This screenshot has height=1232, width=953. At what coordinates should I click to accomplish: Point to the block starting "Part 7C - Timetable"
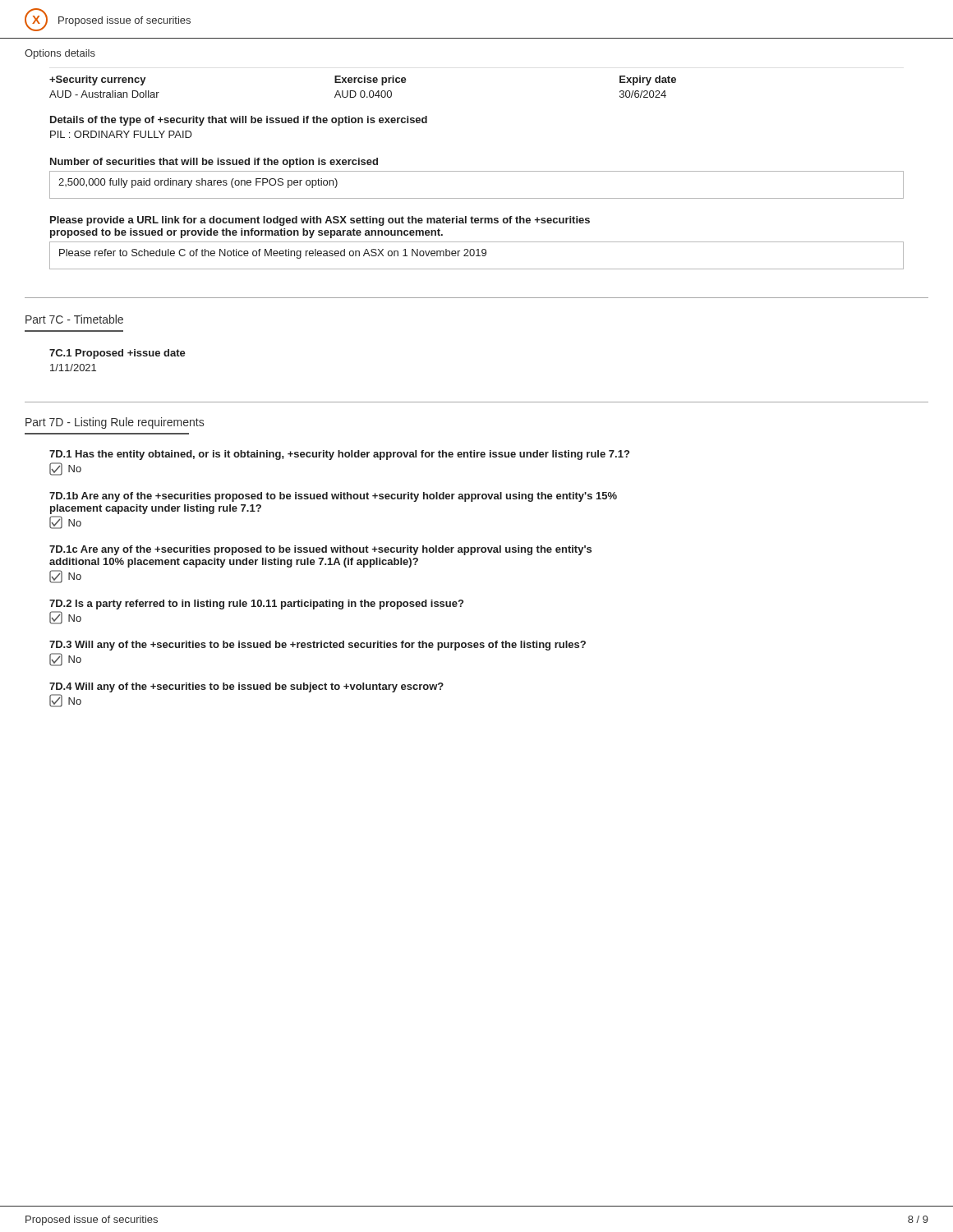74,320
